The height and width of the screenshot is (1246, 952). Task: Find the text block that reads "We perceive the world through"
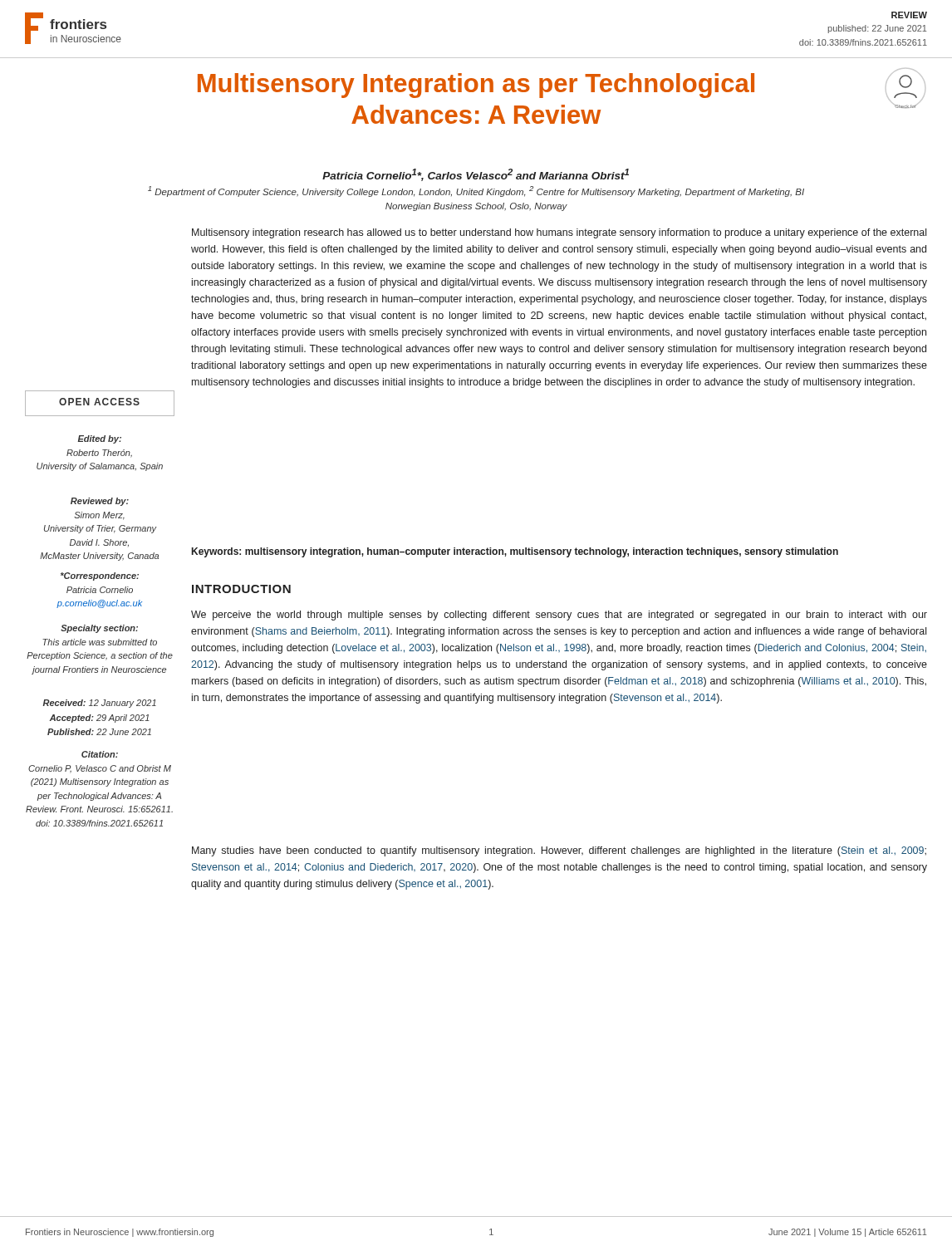tap(559, 656)
